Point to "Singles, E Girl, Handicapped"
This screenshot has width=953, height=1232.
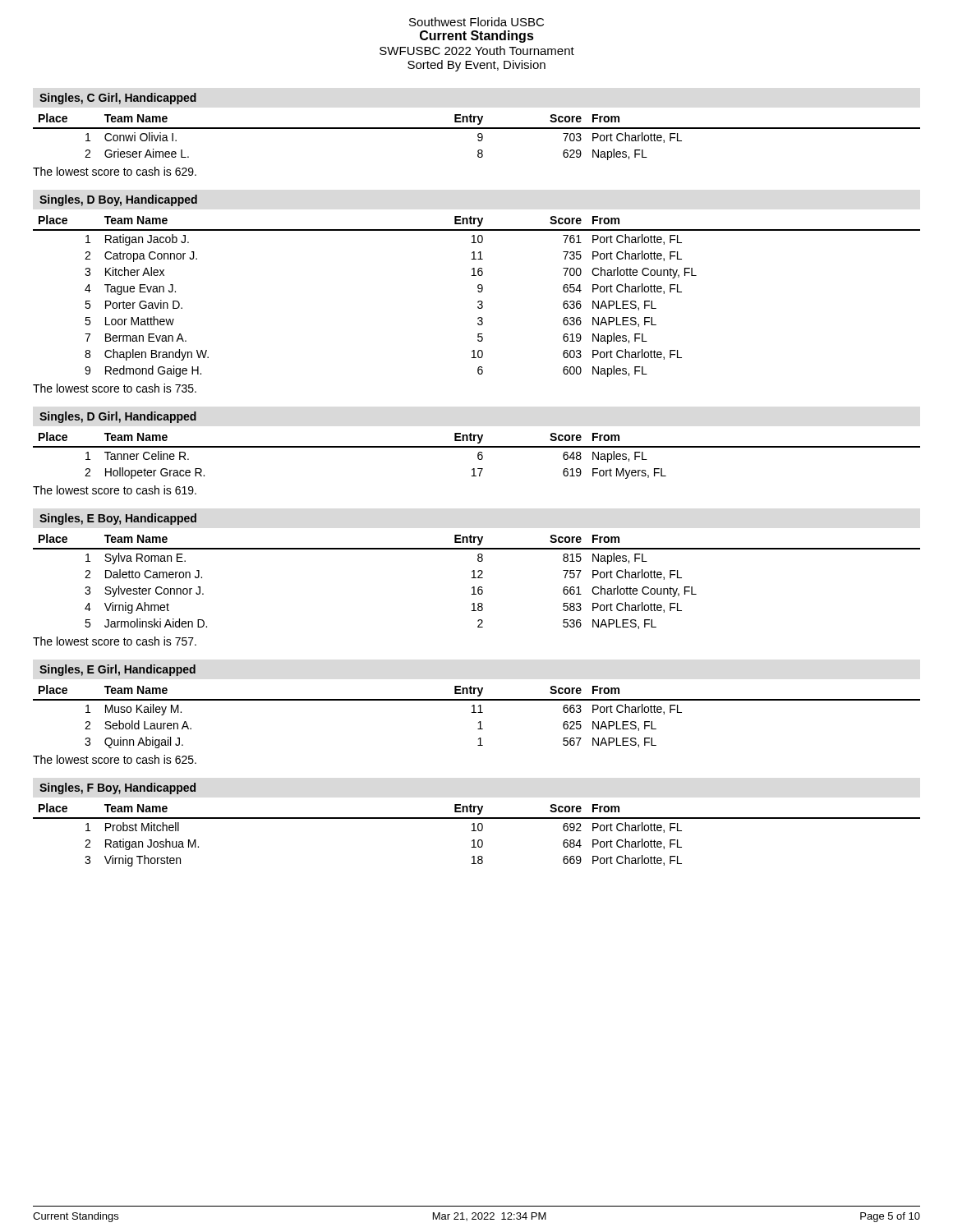(118, 669)
